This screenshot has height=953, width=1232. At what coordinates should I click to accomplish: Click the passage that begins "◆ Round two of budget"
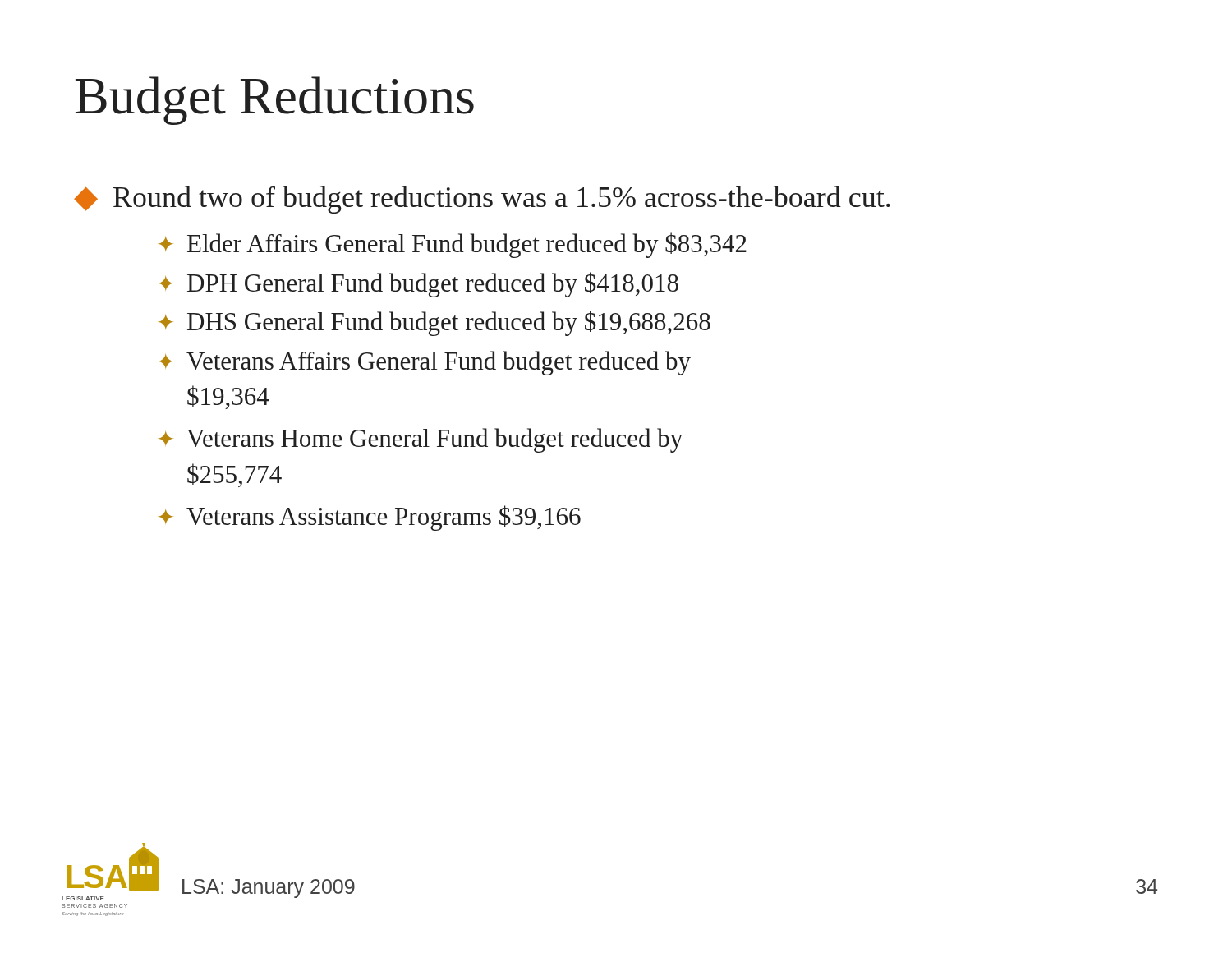(x=483, y=197)
